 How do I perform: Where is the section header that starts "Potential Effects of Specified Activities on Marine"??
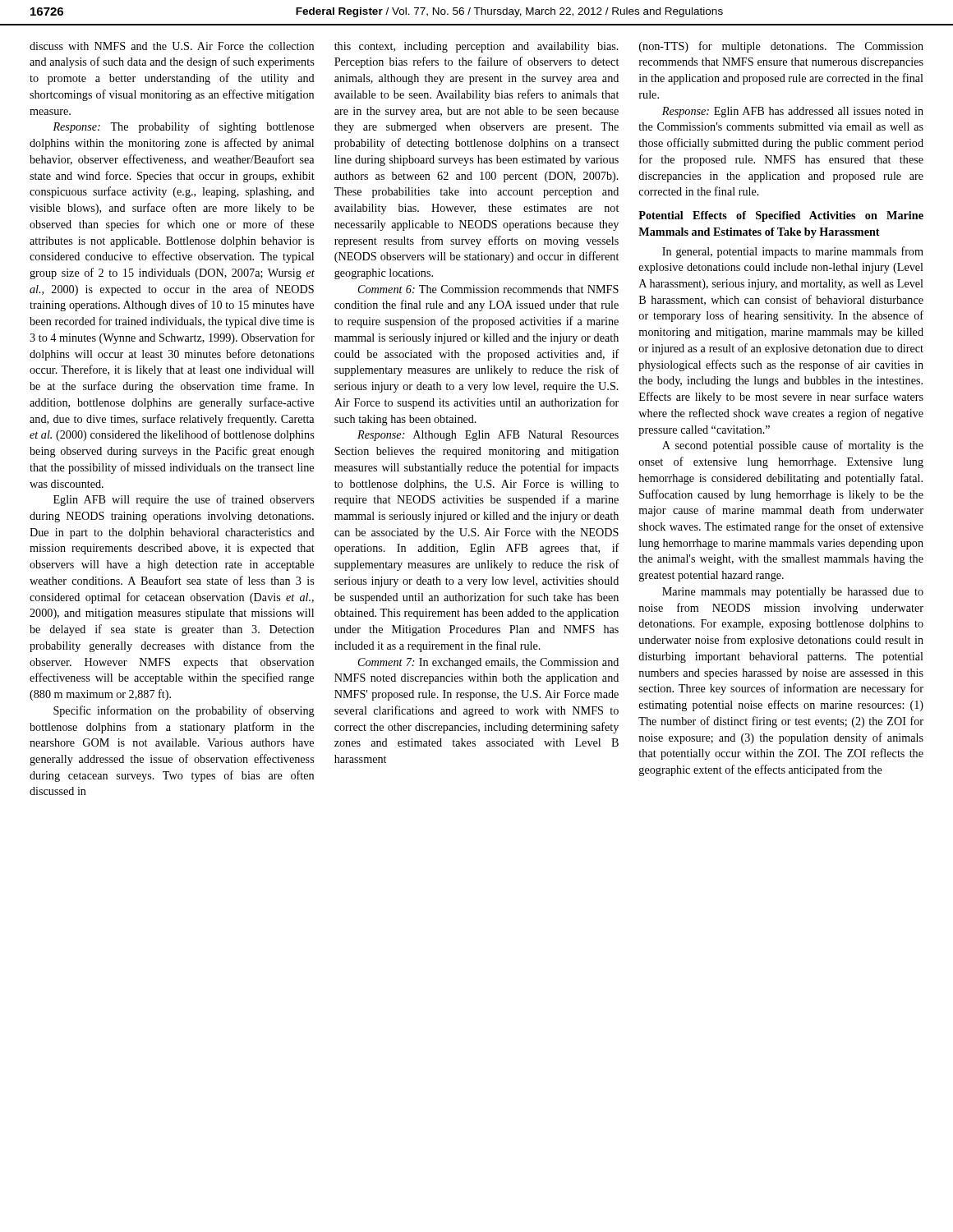pos(781,223)
